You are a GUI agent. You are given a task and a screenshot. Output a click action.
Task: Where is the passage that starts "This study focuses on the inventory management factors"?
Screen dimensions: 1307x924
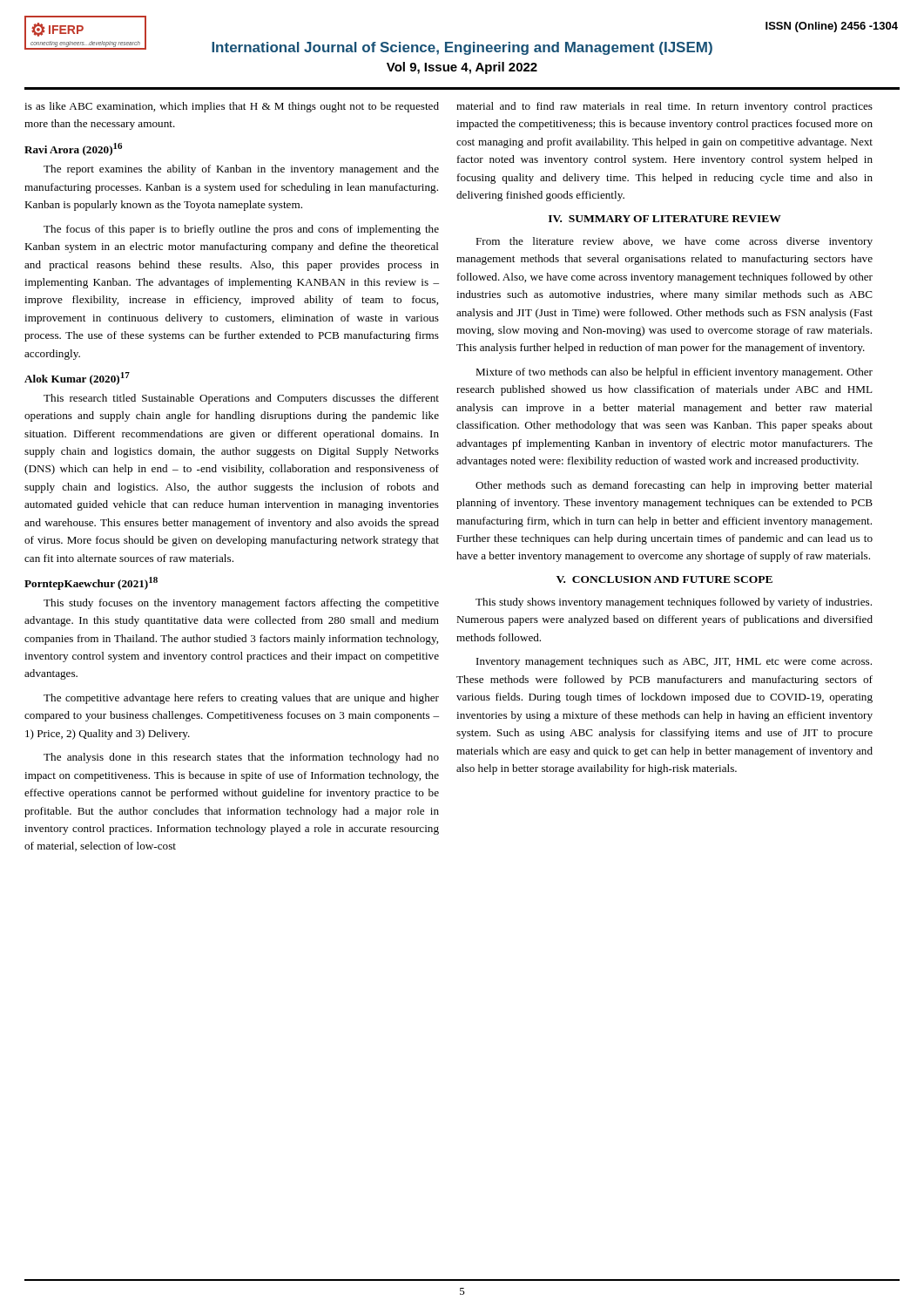click(232, 725)
